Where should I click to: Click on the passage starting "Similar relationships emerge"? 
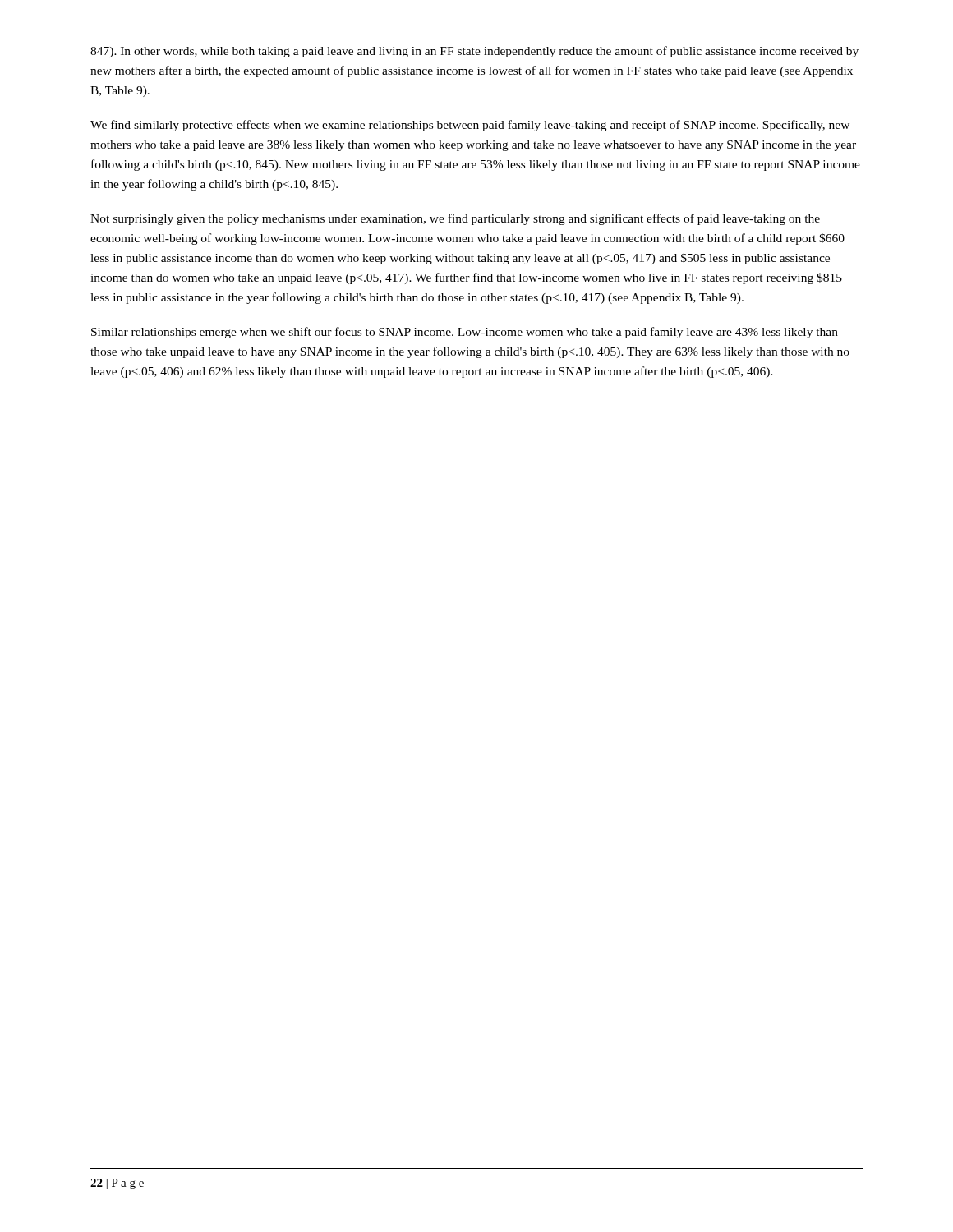[470, 351]
